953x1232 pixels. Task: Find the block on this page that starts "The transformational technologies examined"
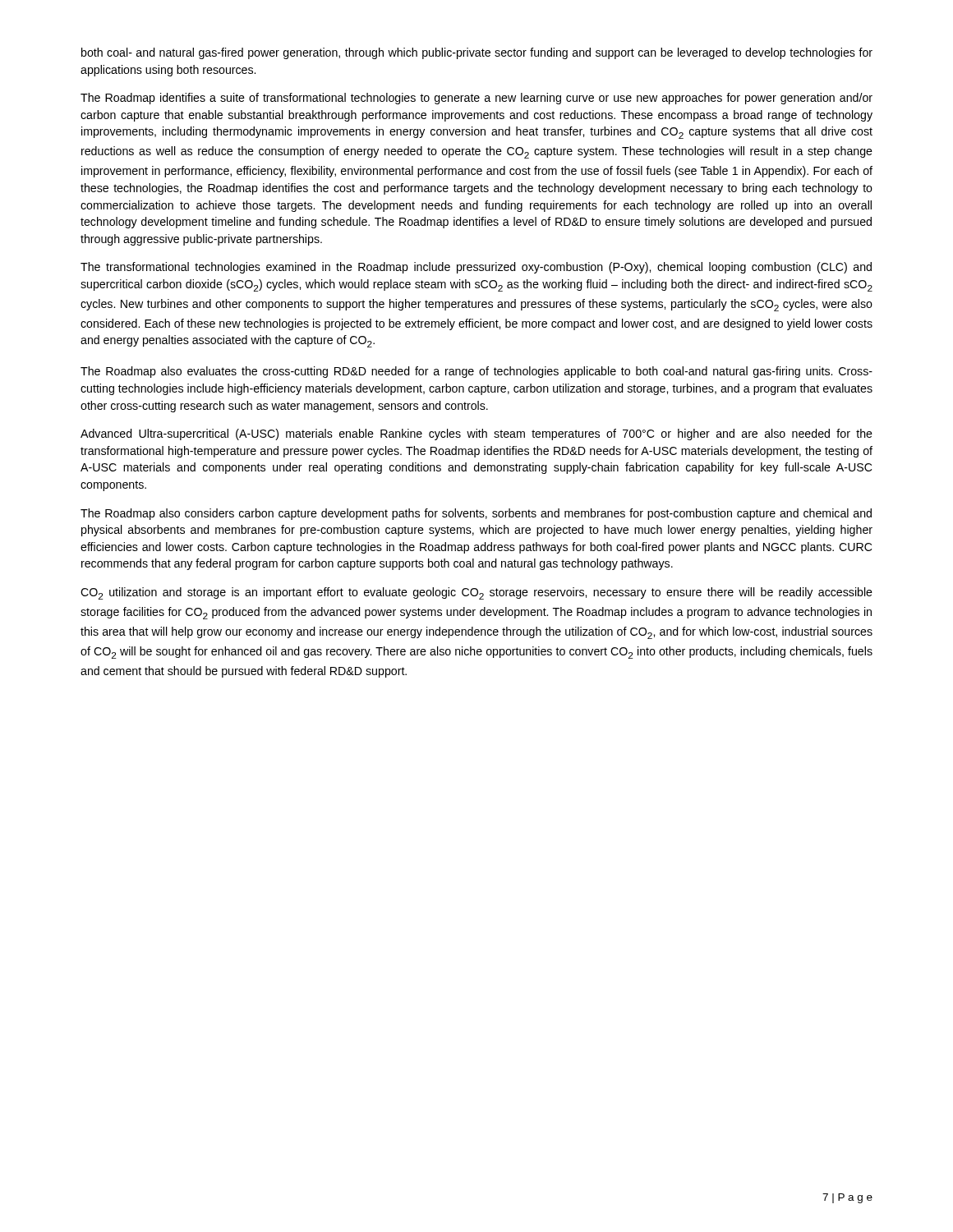coord(476,305)
